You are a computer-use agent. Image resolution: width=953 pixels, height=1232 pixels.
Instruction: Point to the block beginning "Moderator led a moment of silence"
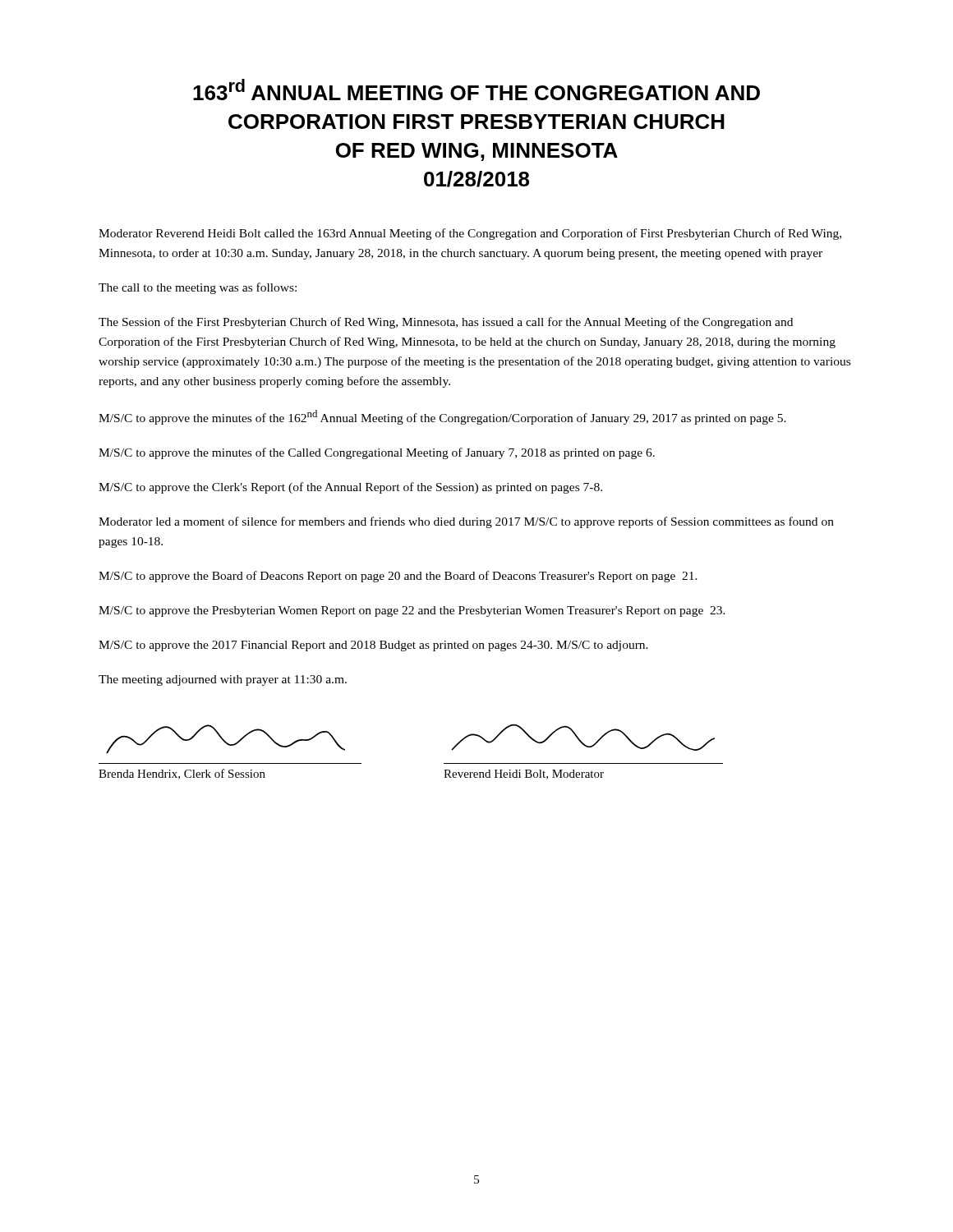click(466, 531)
